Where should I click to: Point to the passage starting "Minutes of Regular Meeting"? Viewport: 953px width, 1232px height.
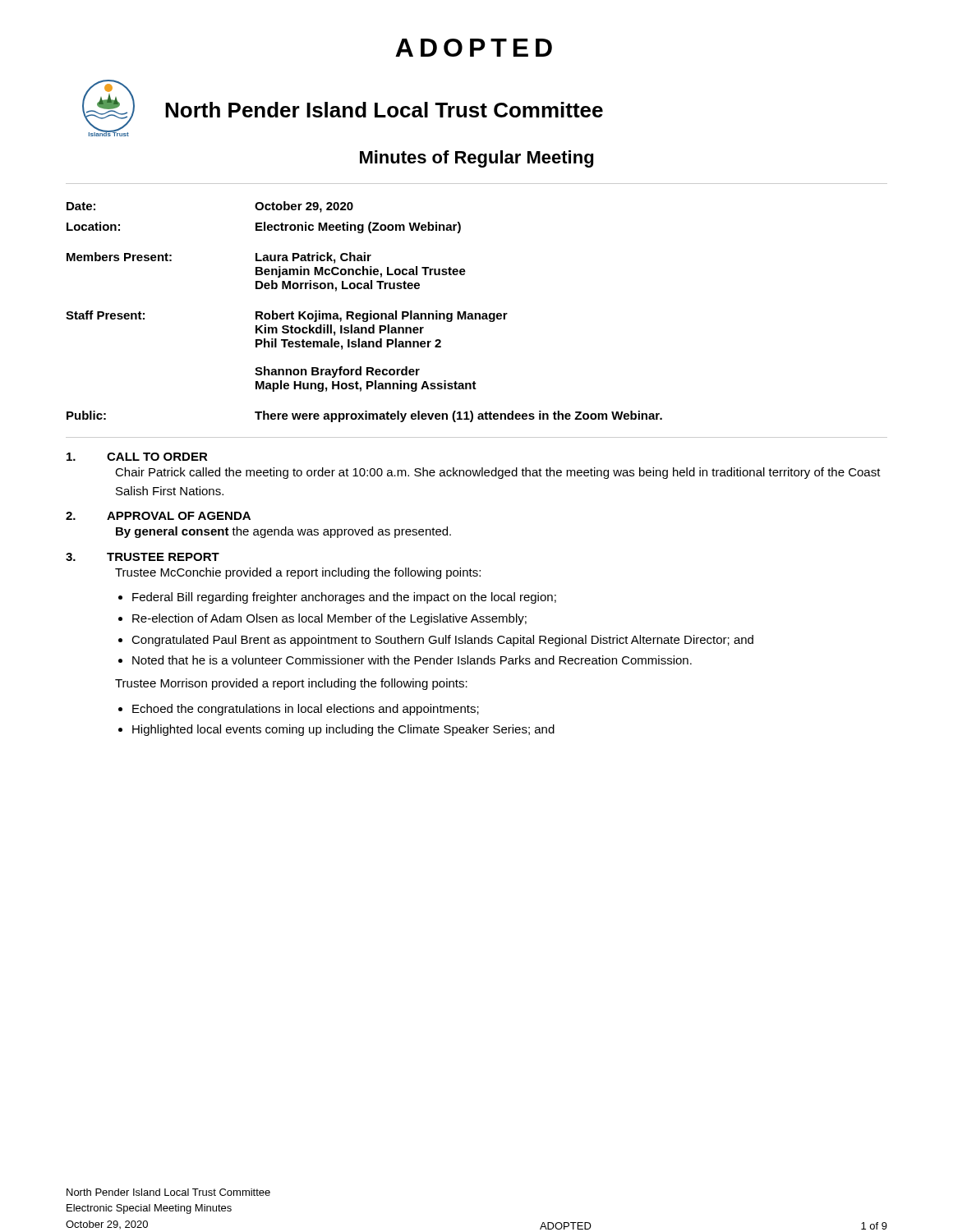[476, 157]
